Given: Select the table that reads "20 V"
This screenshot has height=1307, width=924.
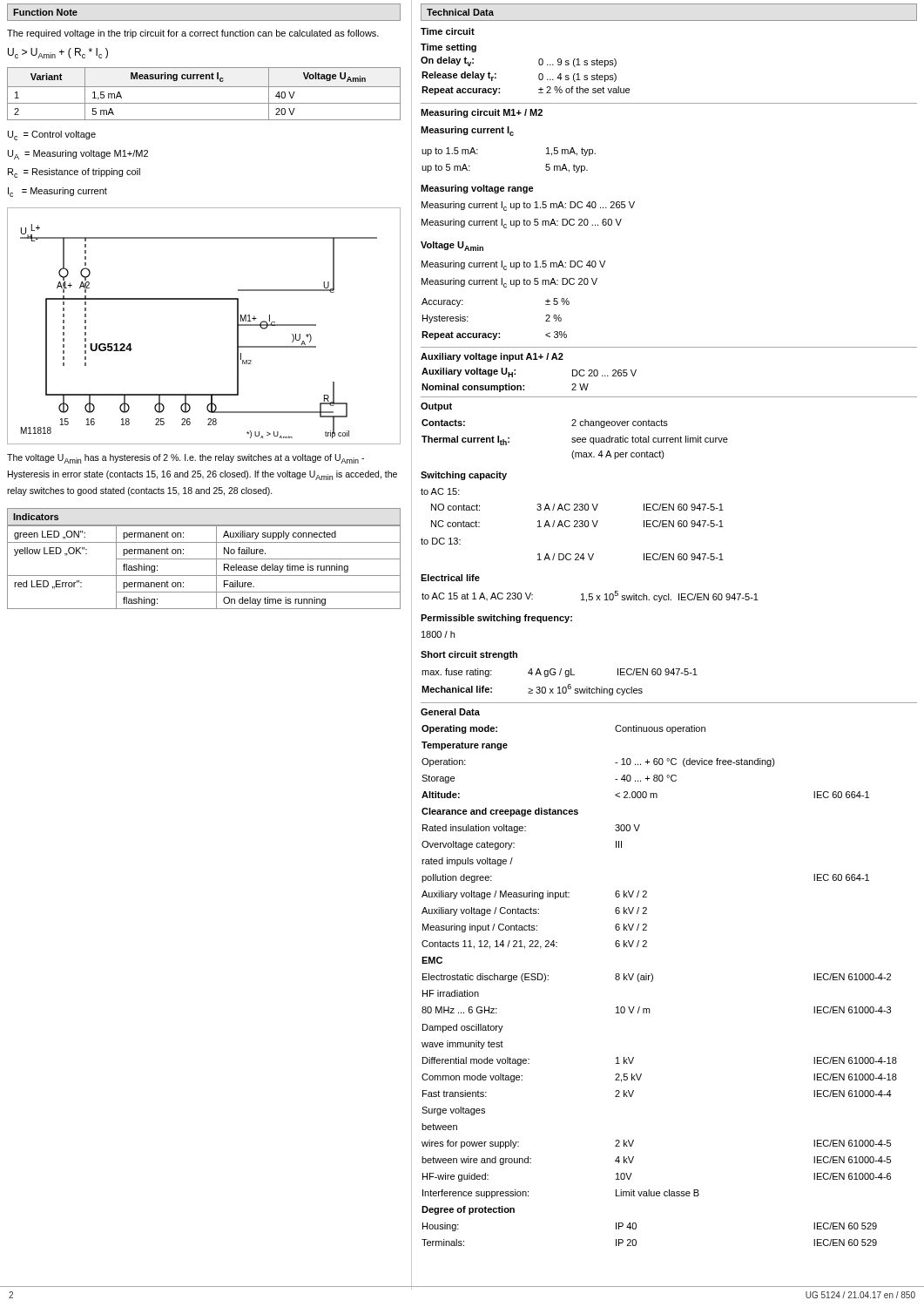Looking at the screenshot, I should [204, 94].
